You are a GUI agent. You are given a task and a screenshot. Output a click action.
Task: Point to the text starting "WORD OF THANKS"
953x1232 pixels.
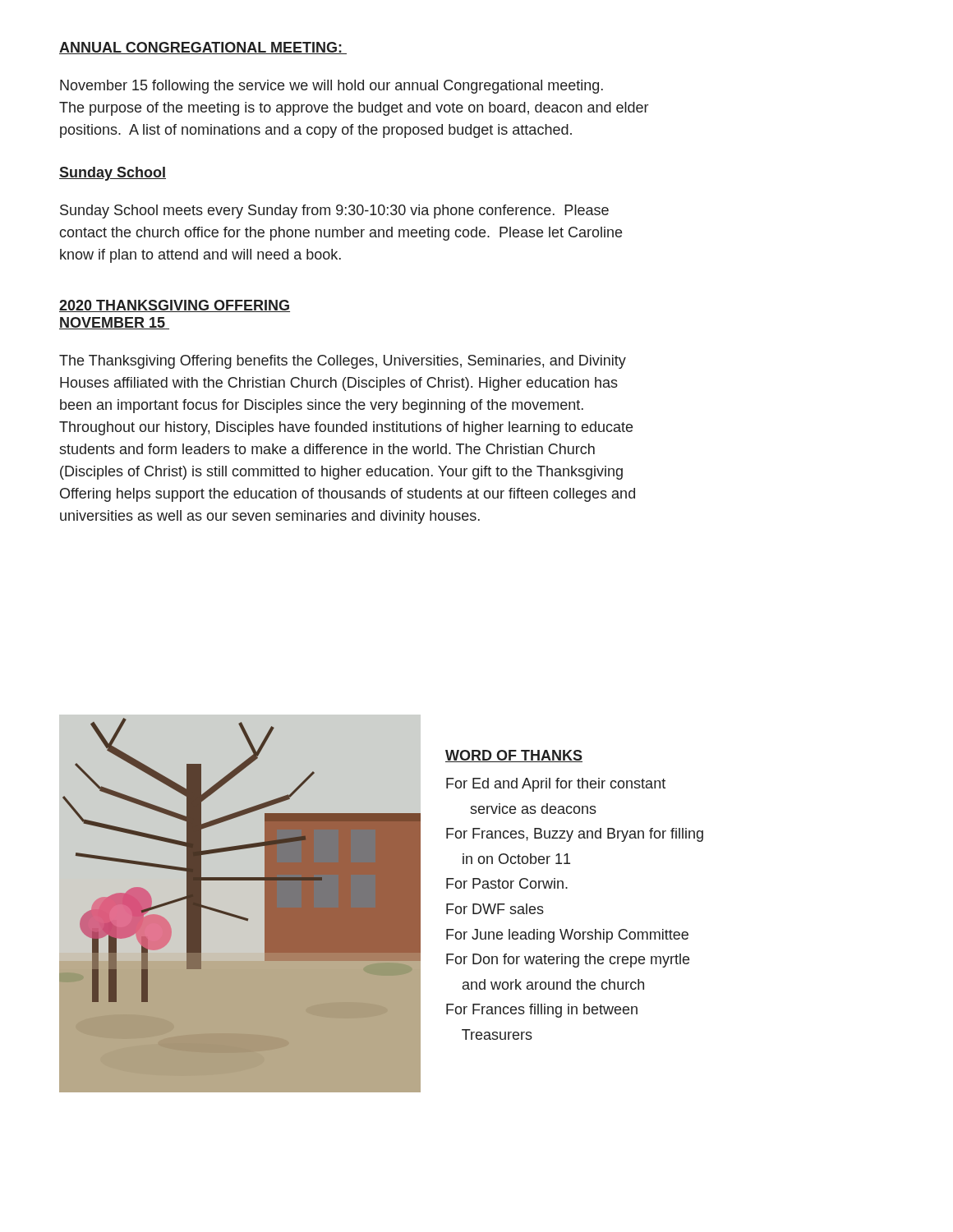point(514,756)
